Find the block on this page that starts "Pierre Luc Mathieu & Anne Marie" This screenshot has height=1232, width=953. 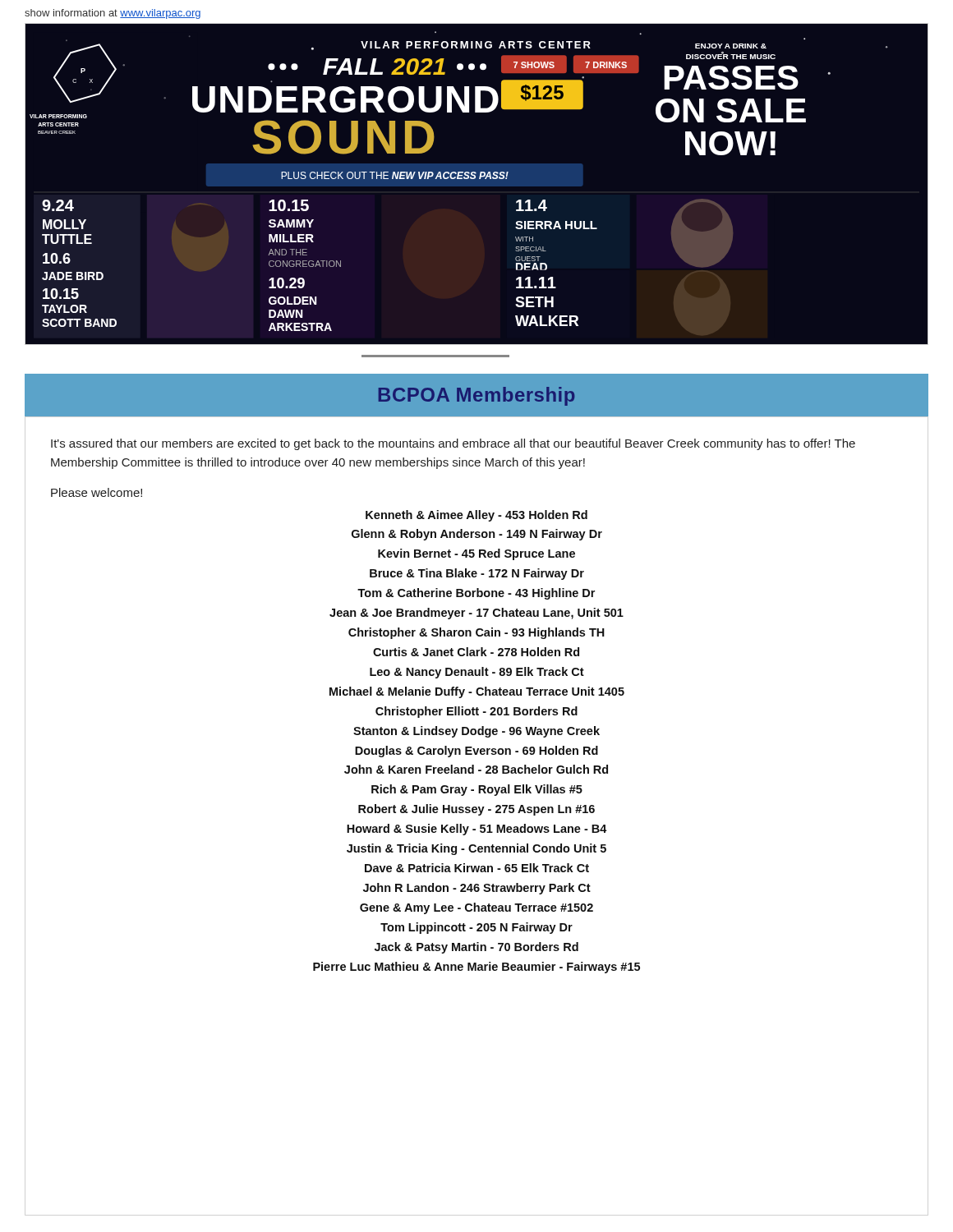point(476,966)
